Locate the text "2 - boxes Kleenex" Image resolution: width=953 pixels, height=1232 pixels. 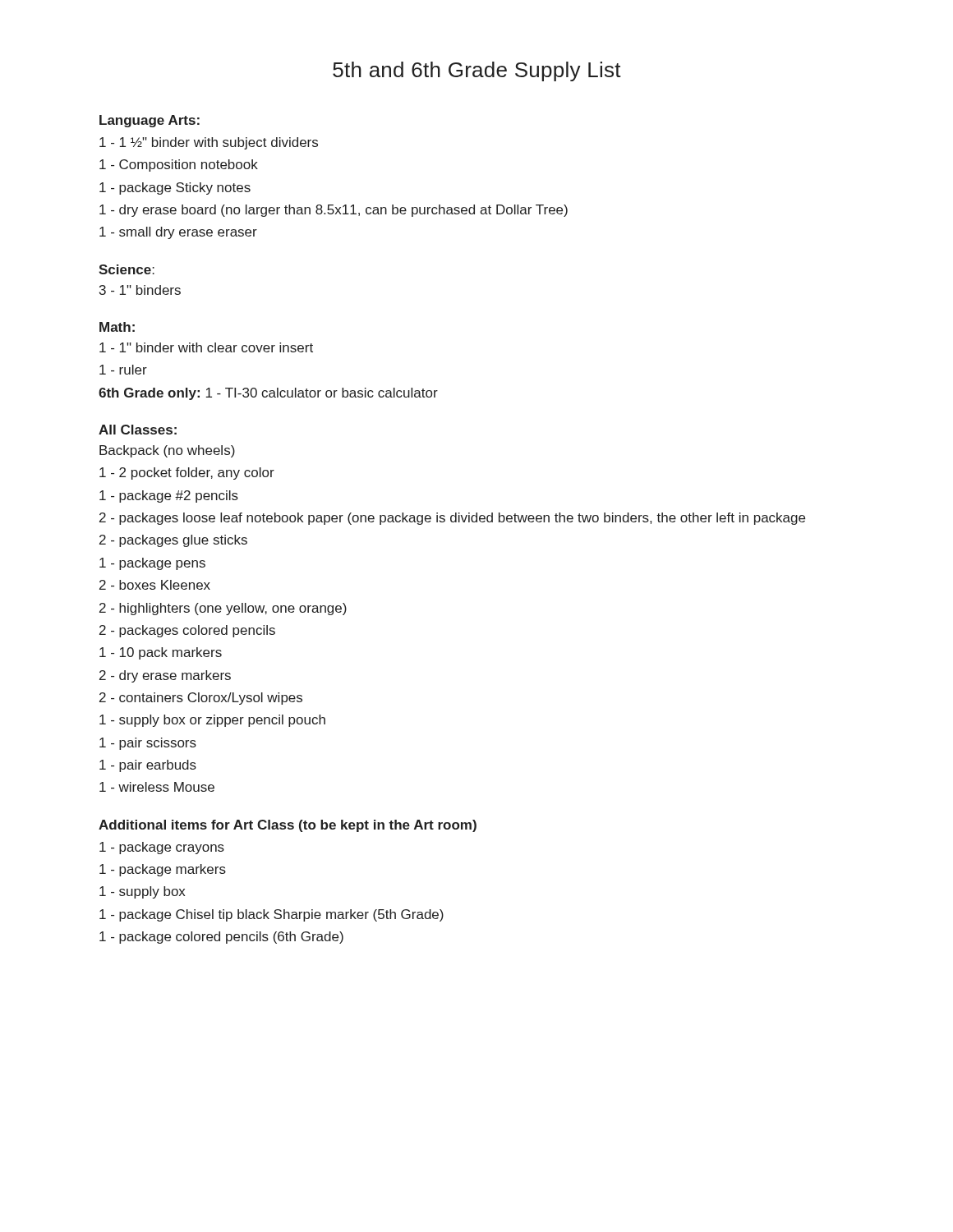coord(154,585)
